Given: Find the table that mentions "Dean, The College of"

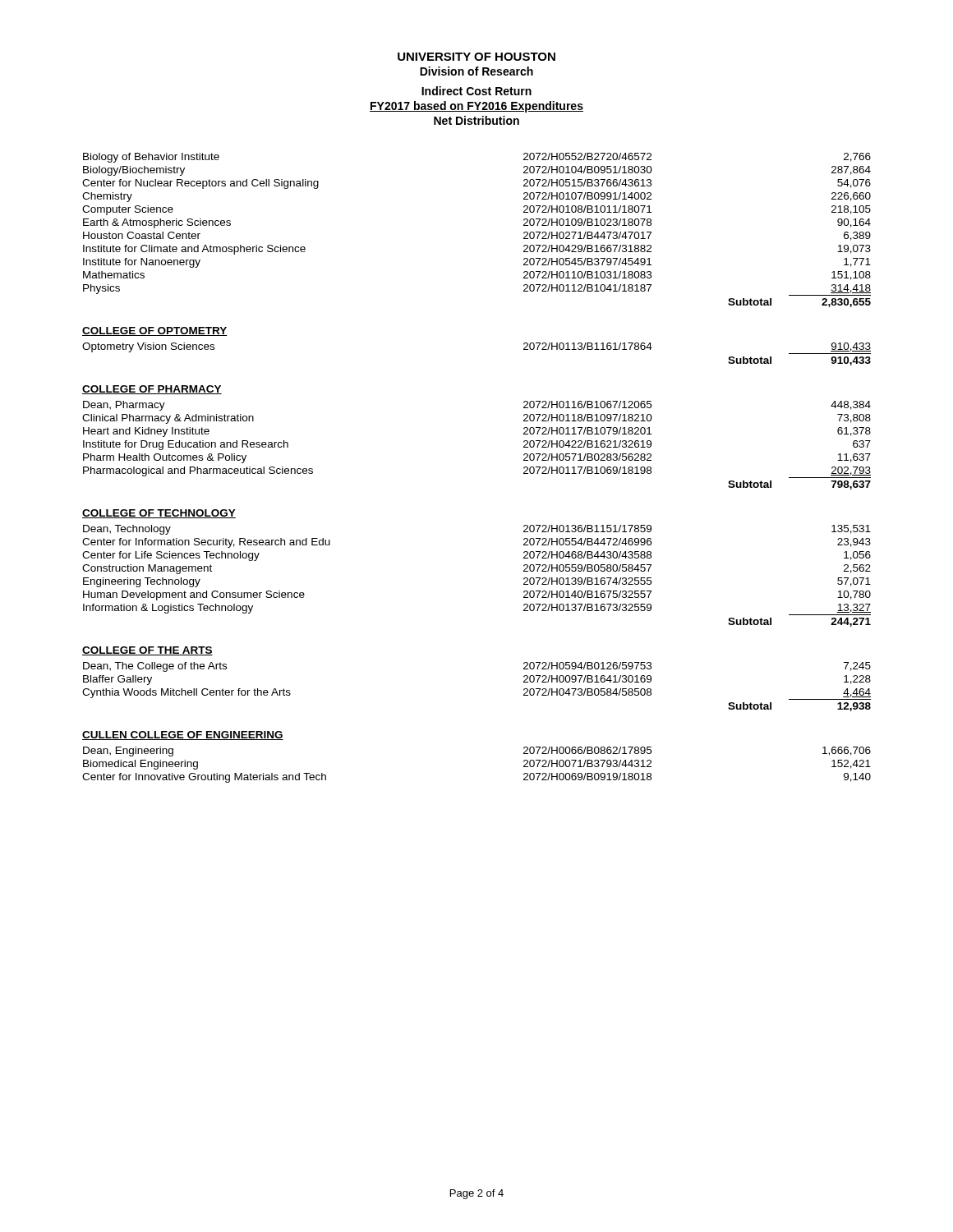Looking at the screenshot, I should pos(476,686).
